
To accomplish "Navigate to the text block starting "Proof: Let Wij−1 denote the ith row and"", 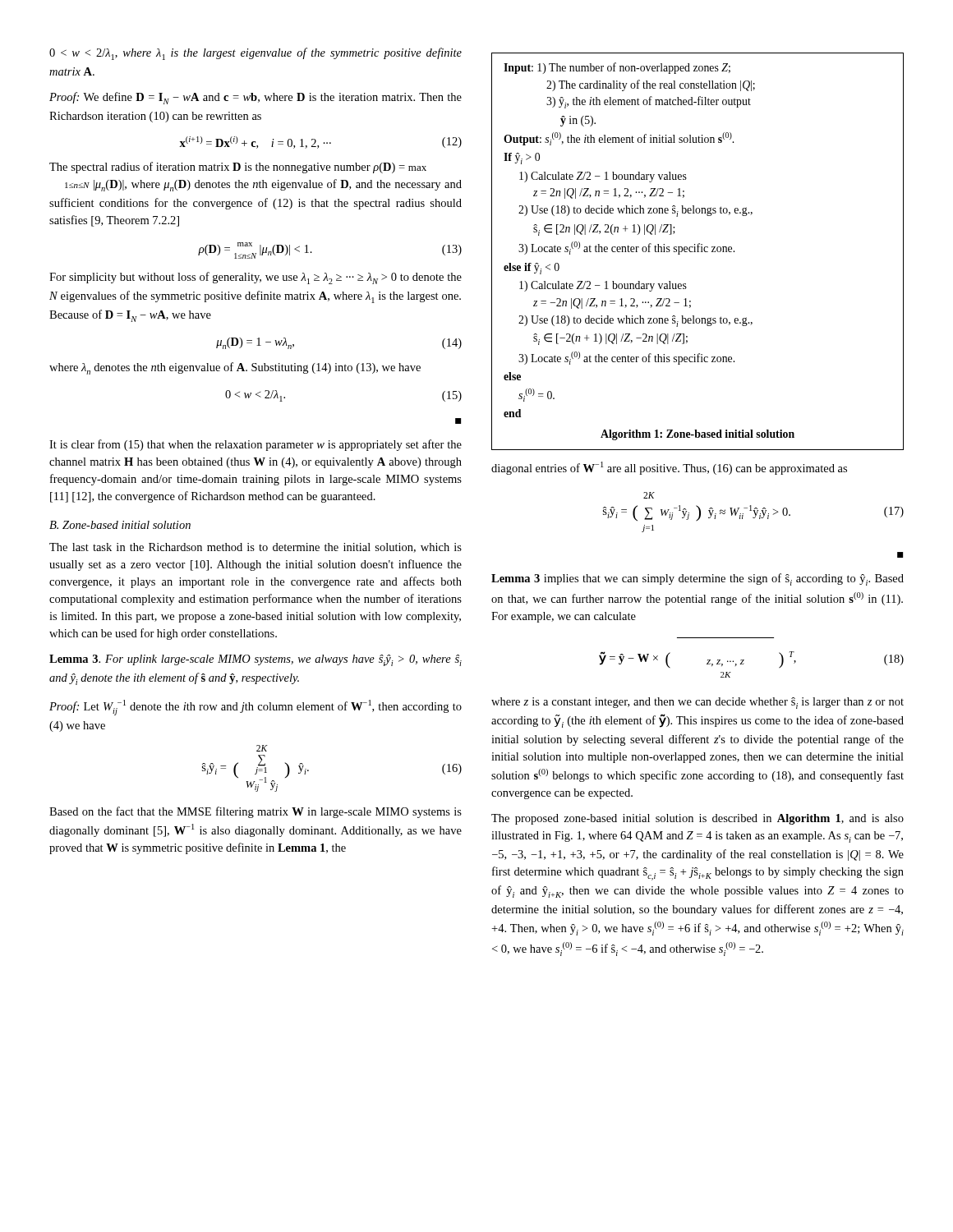I will click(255, 715).
